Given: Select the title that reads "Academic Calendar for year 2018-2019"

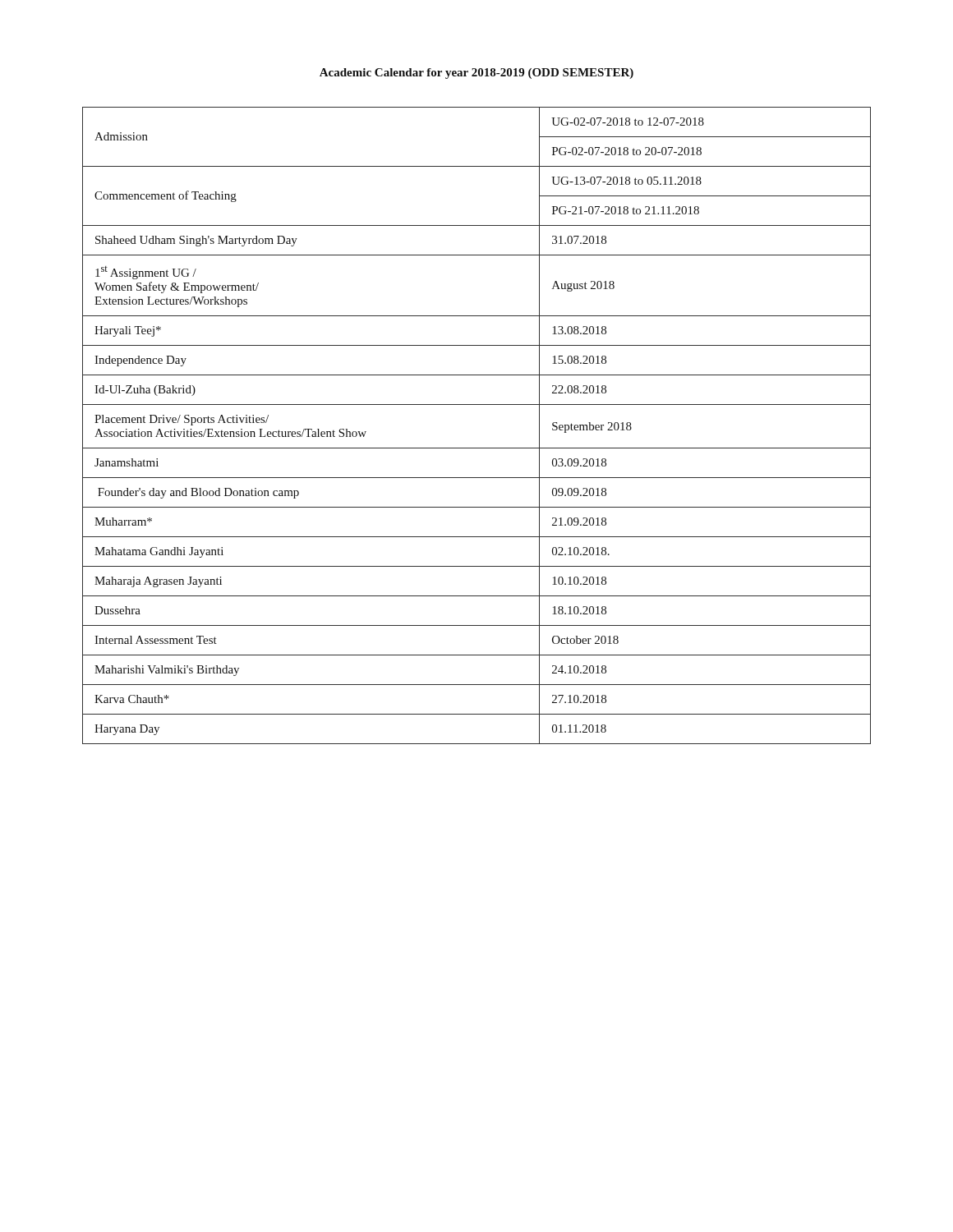Looking at the screenshot, I should tap(476, 72).
